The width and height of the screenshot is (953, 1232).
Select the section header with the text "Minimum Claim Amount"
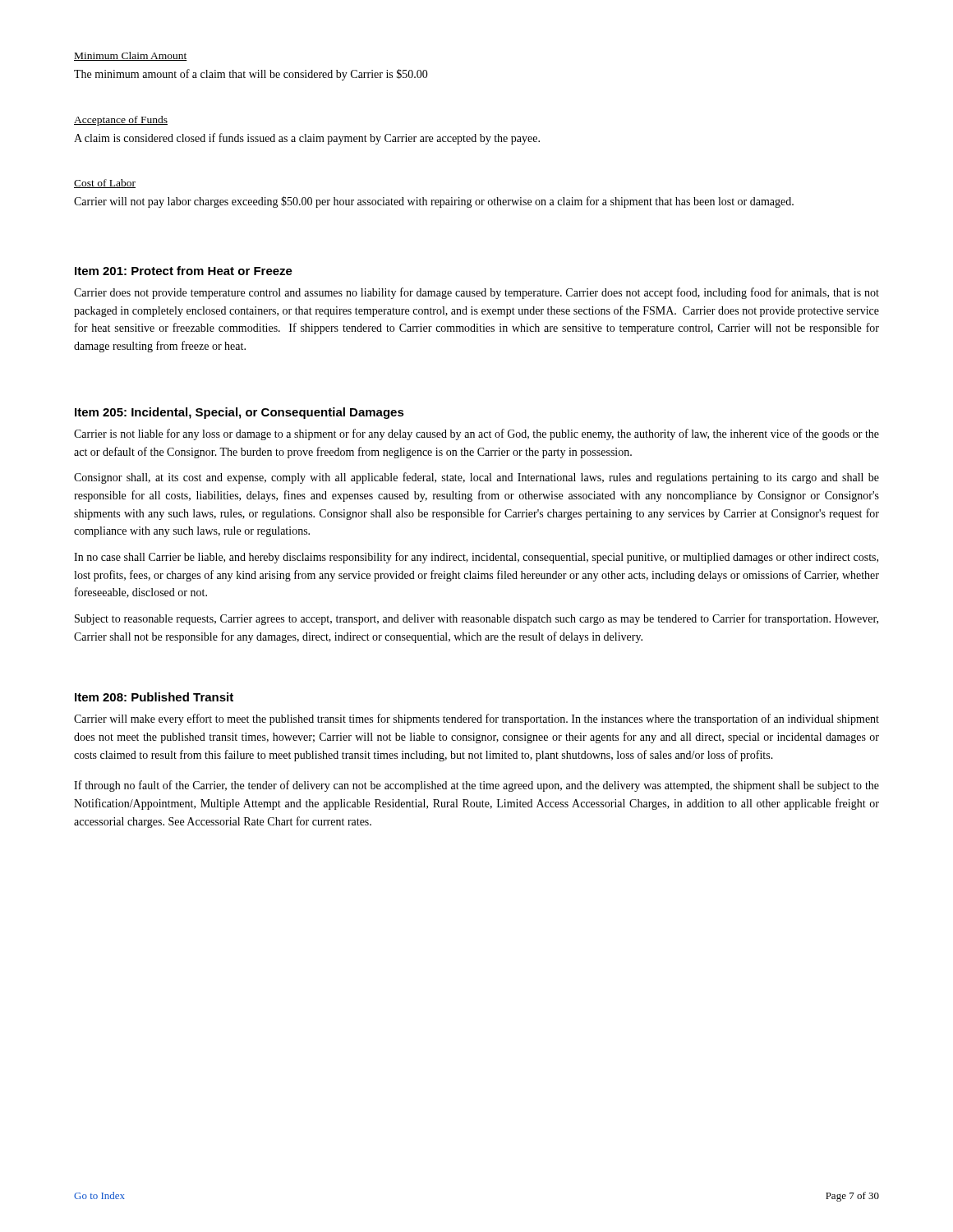point(130,55)
